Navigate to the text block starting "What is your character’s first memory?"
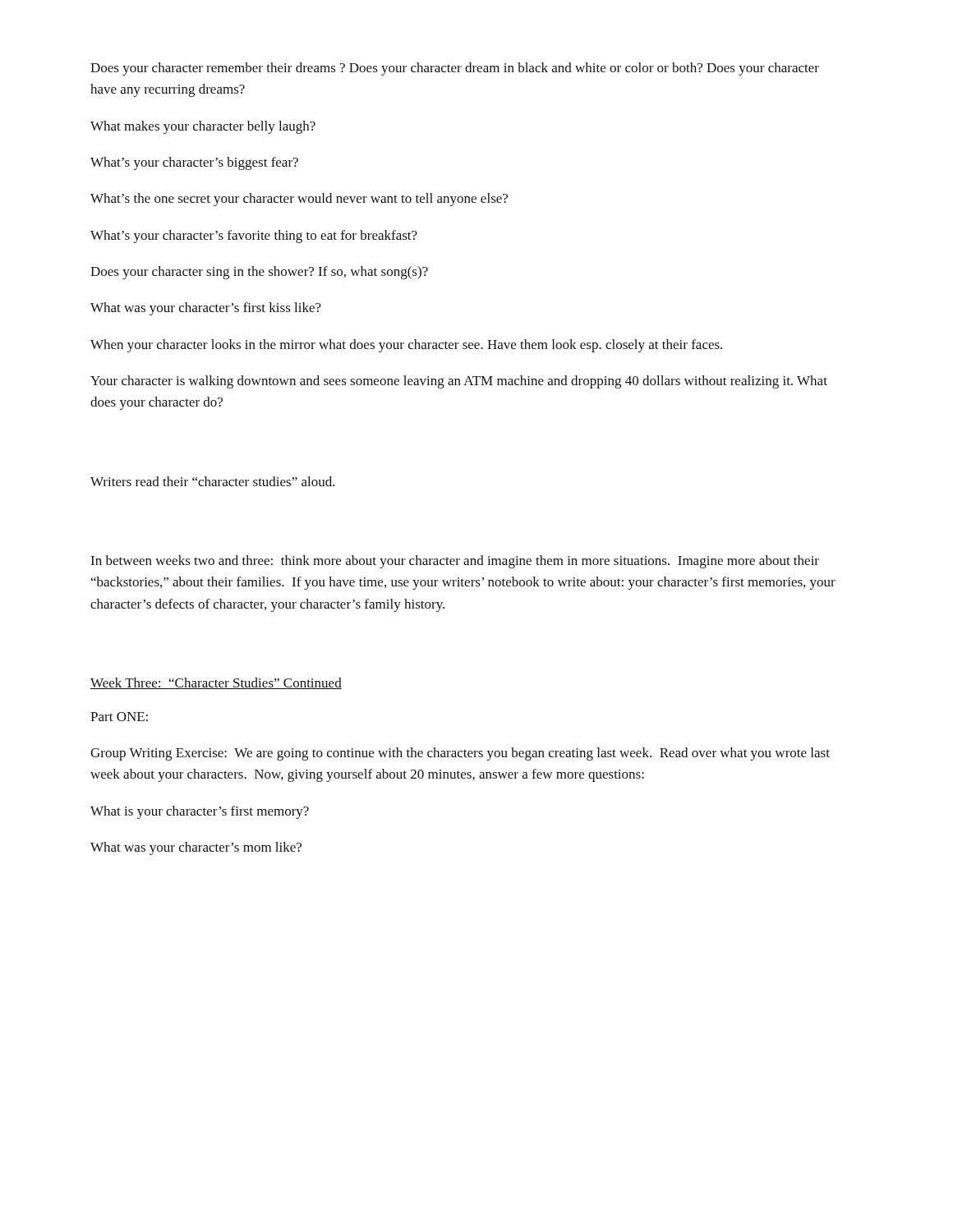This screenshot has height=1232, width=953. (x=200, y=811)
